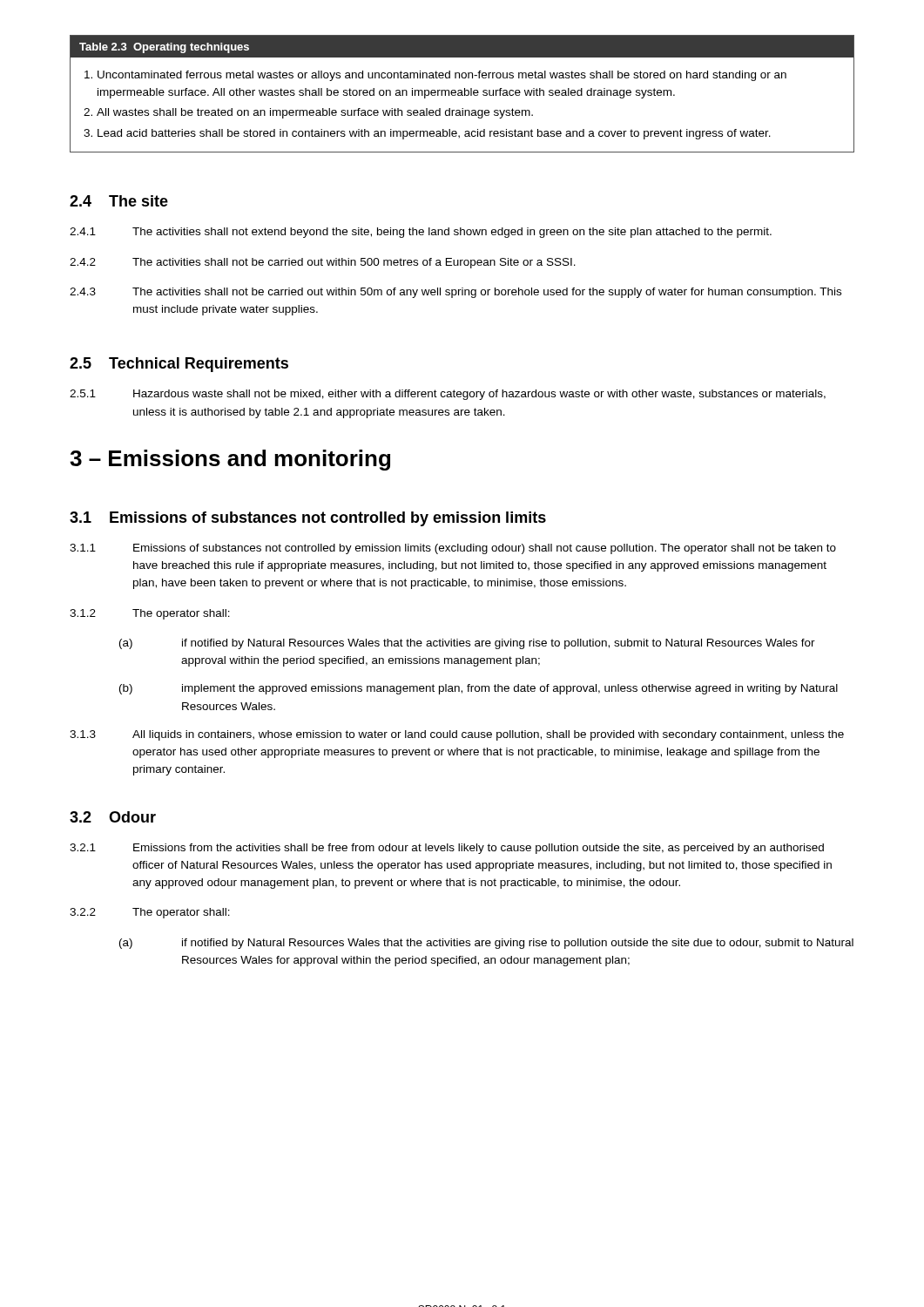
Task: Select the title
Action: coord(462,459)
